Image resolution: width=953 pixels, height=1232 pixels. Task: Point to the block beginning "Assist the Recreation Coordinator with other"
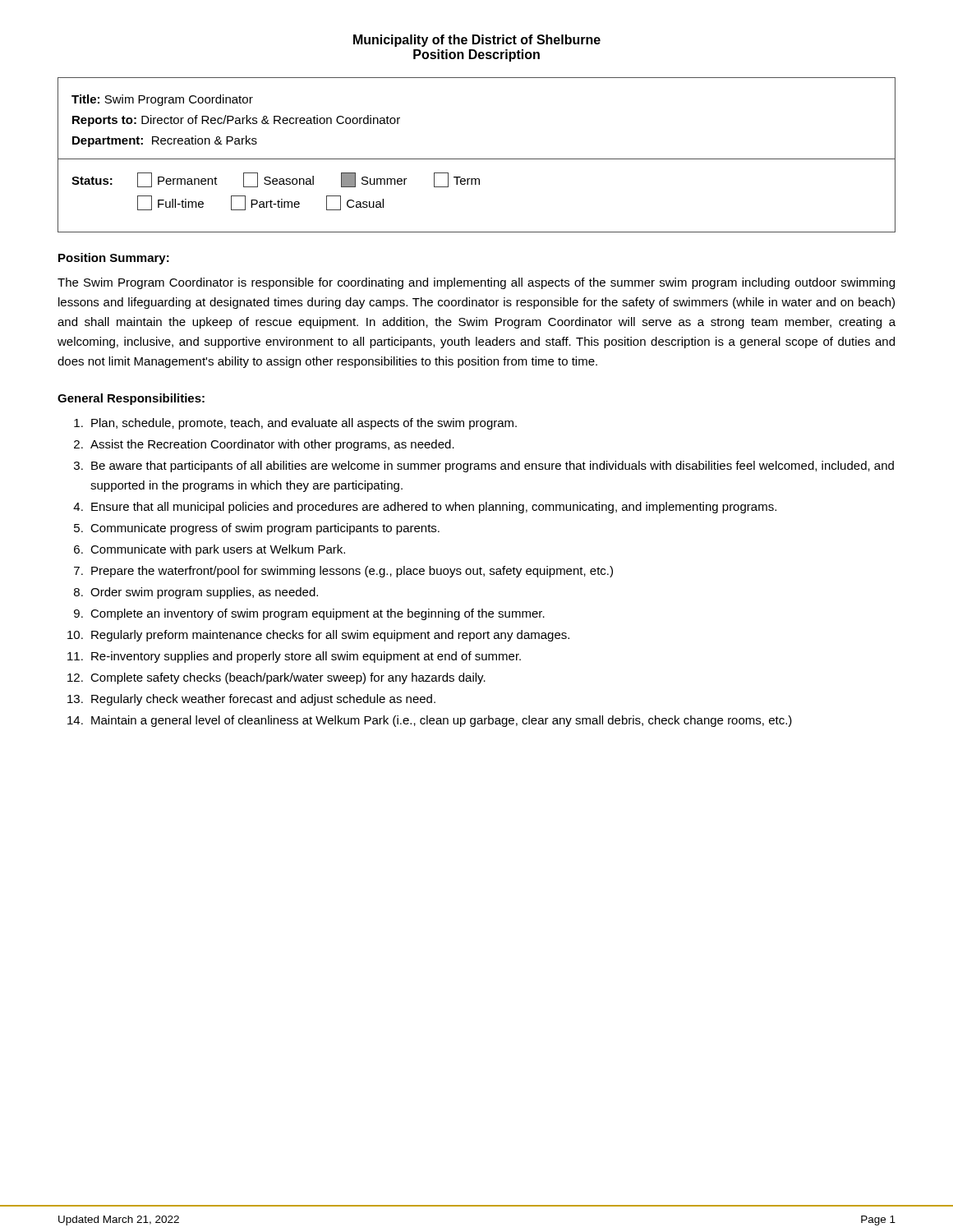(x=272, y=445)
